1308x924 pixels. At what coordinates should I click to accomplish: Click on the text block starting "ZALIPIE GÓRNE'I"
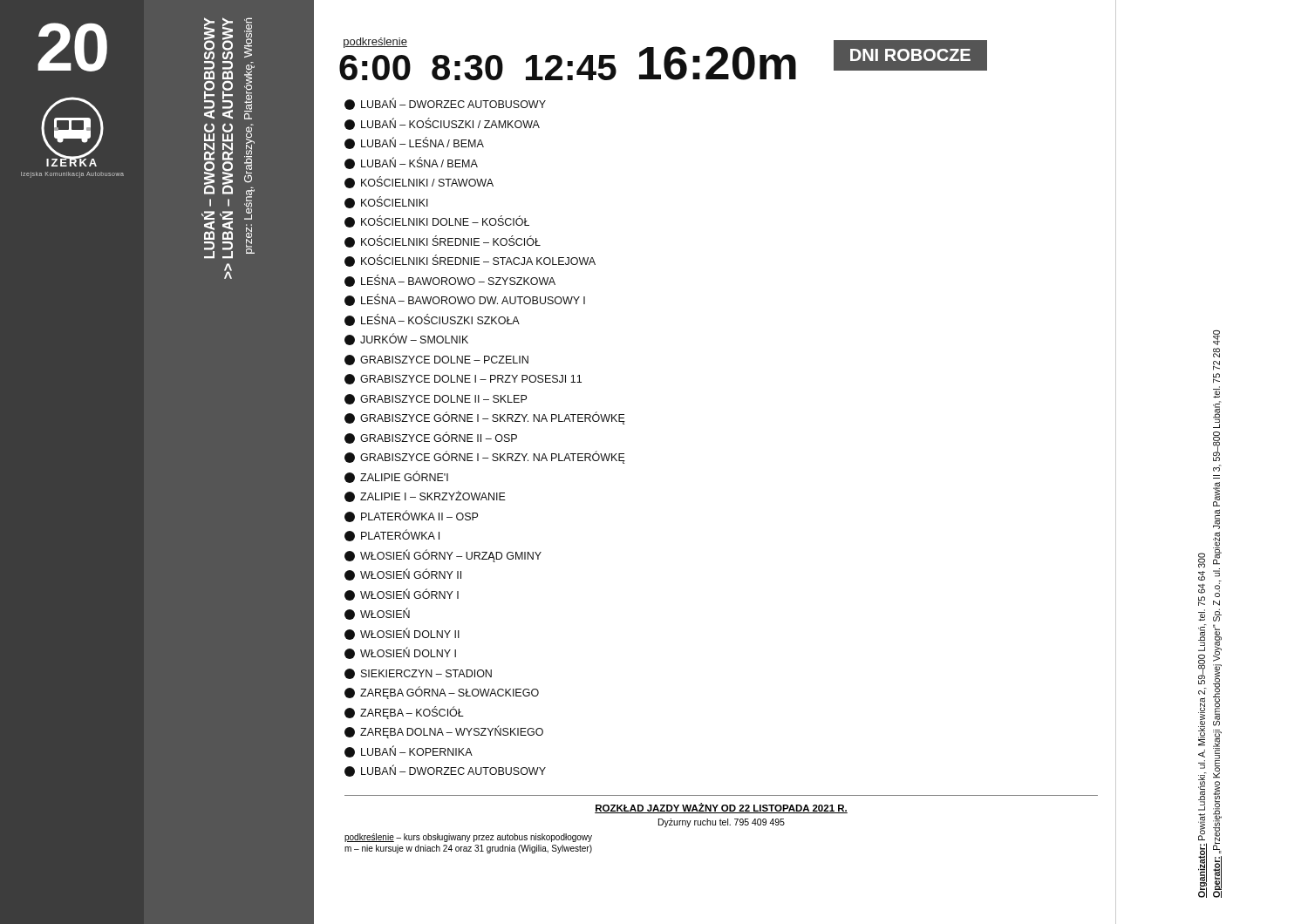(x=397, y=478)
